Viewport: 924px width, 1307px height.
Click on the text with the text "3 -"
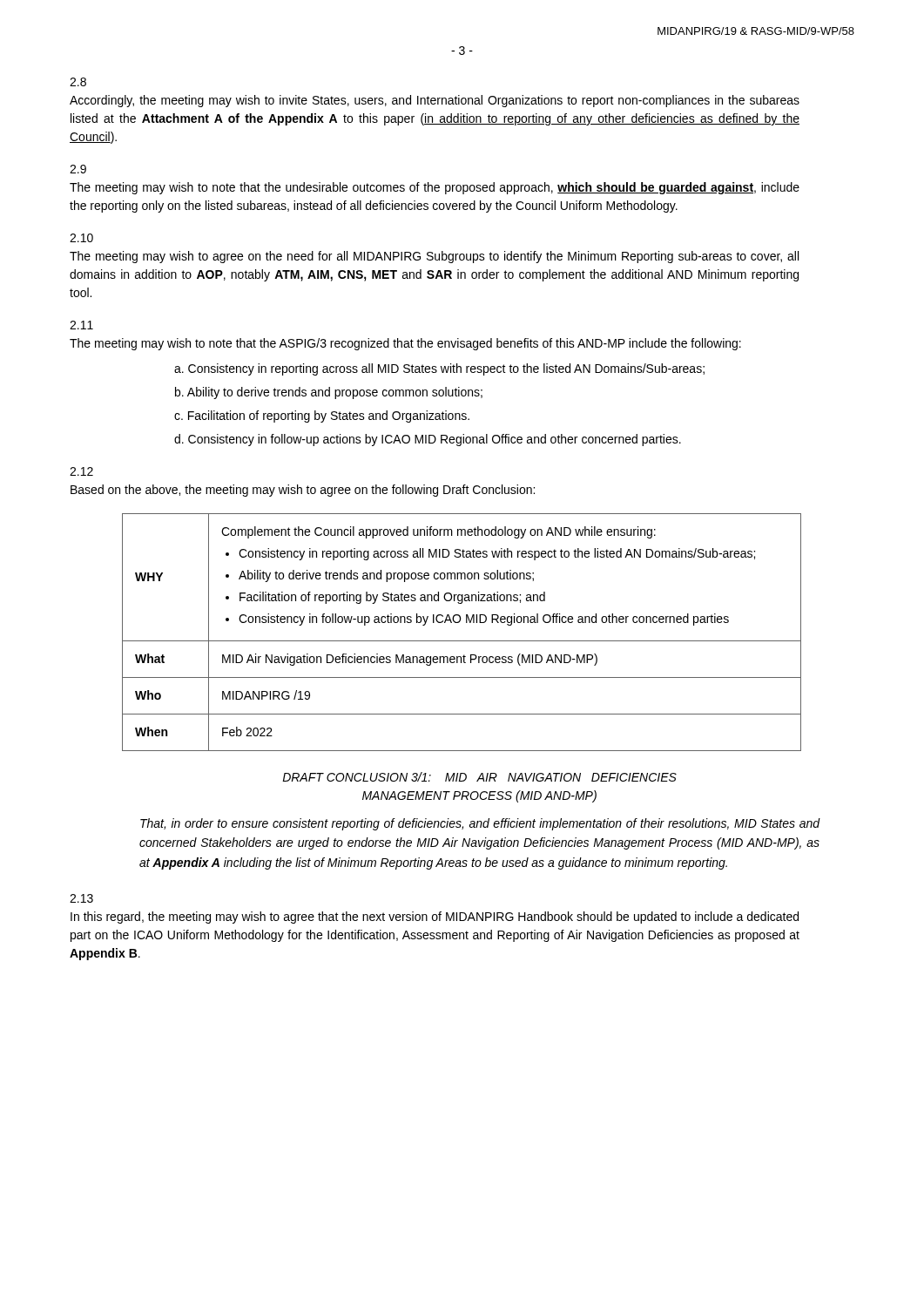[462, 51]
